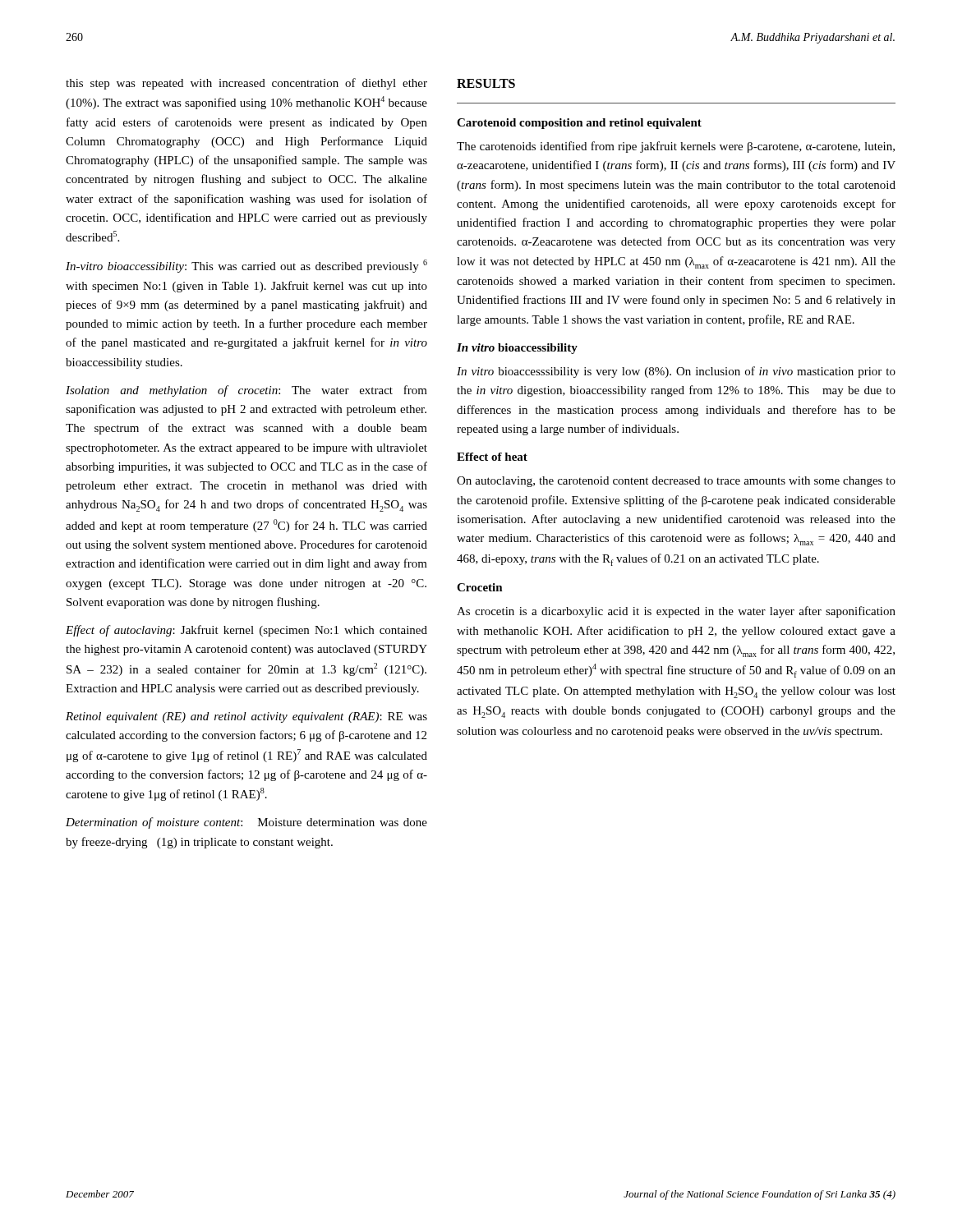Screen dimensions: 1232x953
Task: Locate the block of text that opens with "Isolation and methylation of crocetin:"
Action: 246,496
